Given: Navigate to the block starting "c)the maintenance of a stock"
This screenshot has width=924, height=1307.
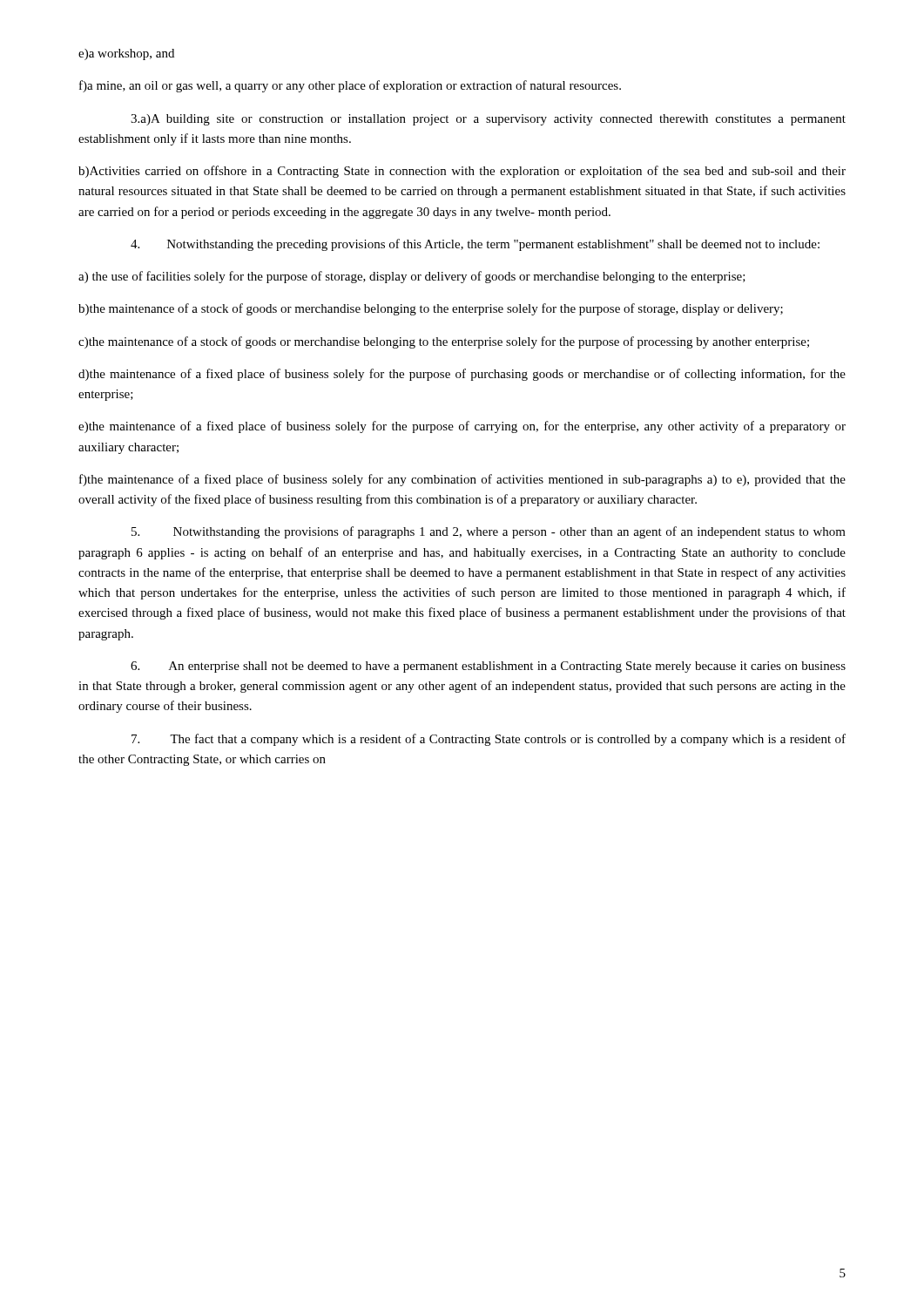Looking at the screenshot, I should 444,341.
